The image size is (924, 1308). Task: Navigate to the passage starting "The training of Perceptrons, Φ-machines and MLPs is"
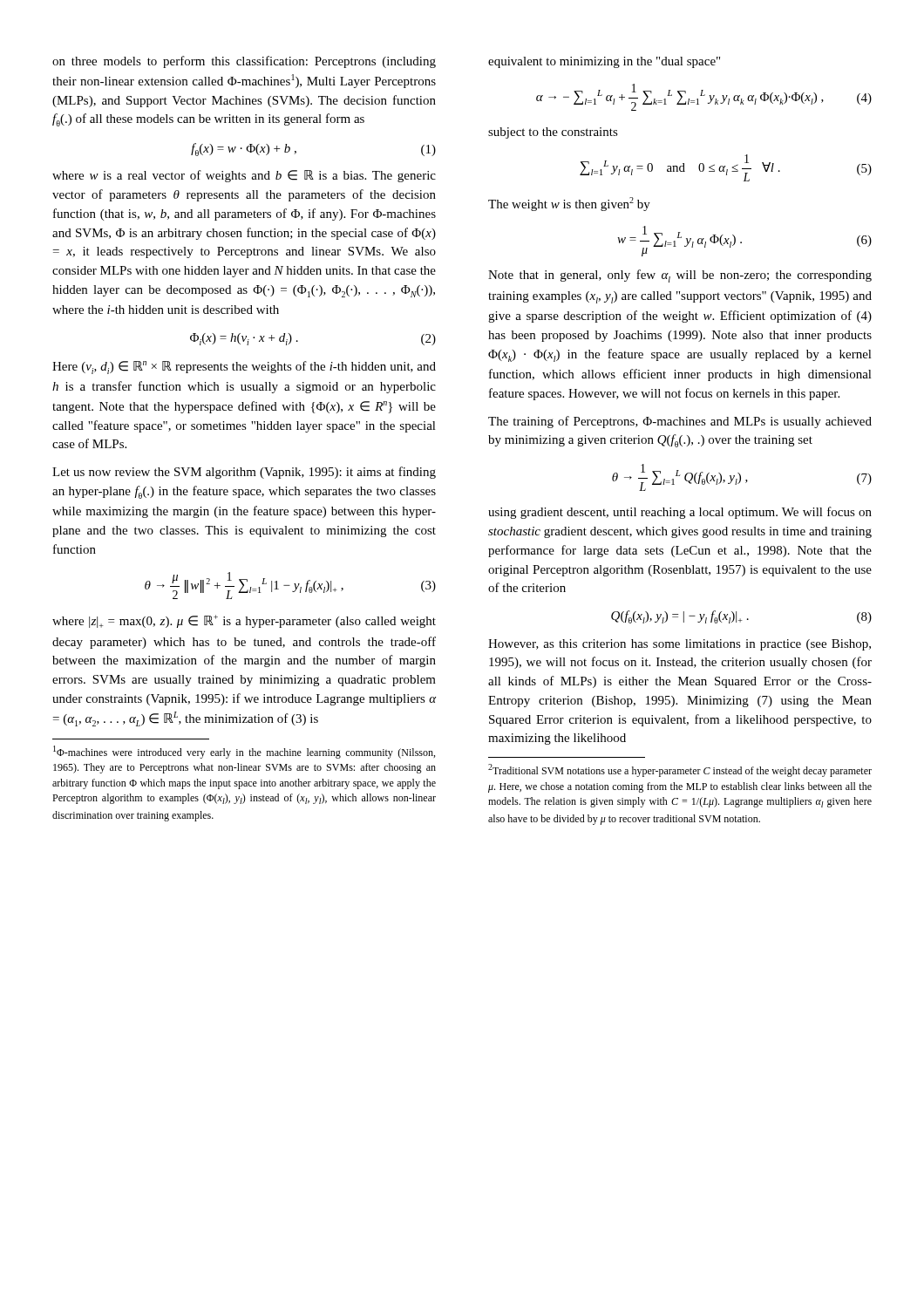pyautogui.click(x=680, y=432)
